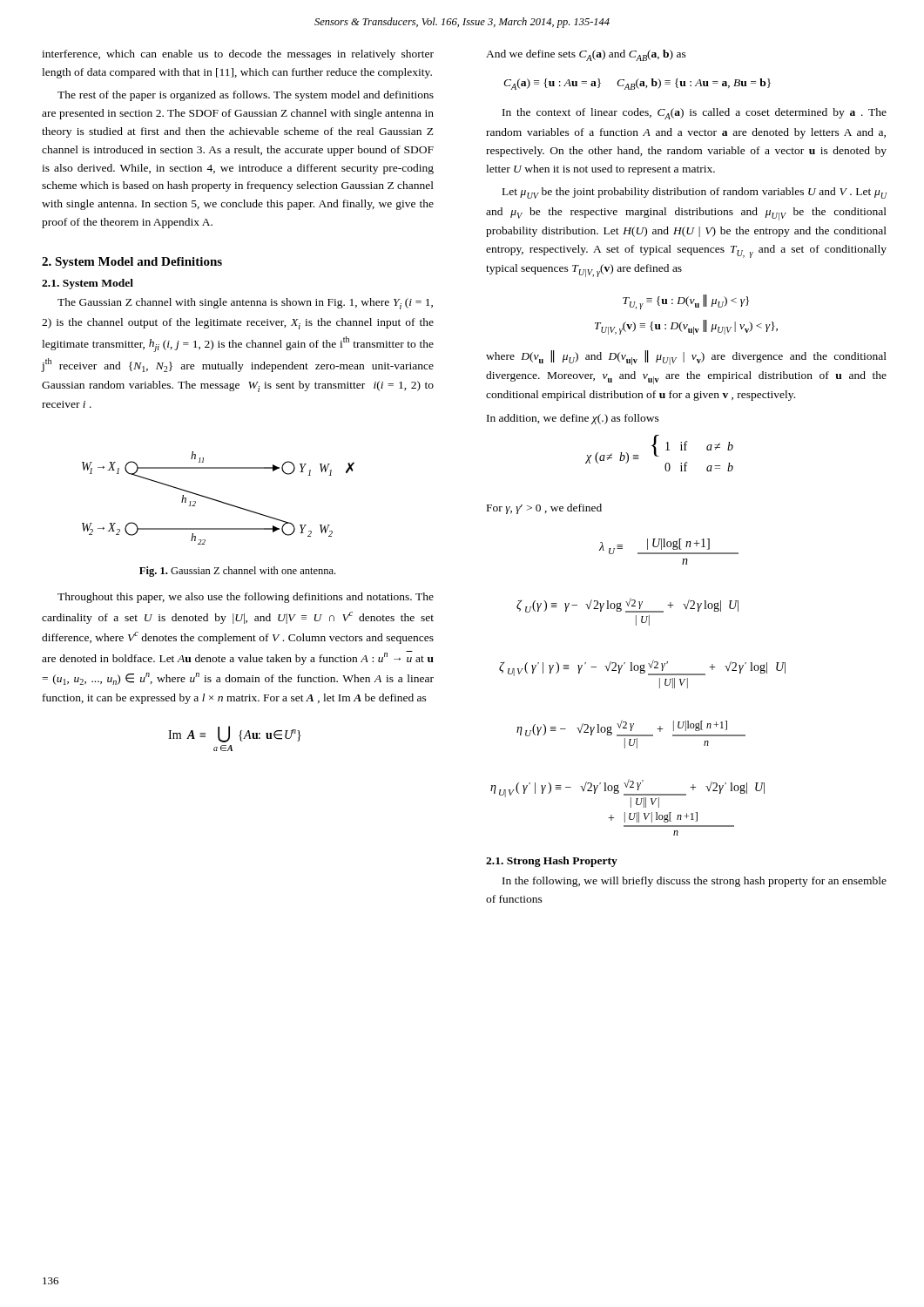The height and width of the screenshot is (1307, 924).
Task: Click the passage that begins "Let μUV be the joint probability distribution"
Action: click(x=686, y=231)
